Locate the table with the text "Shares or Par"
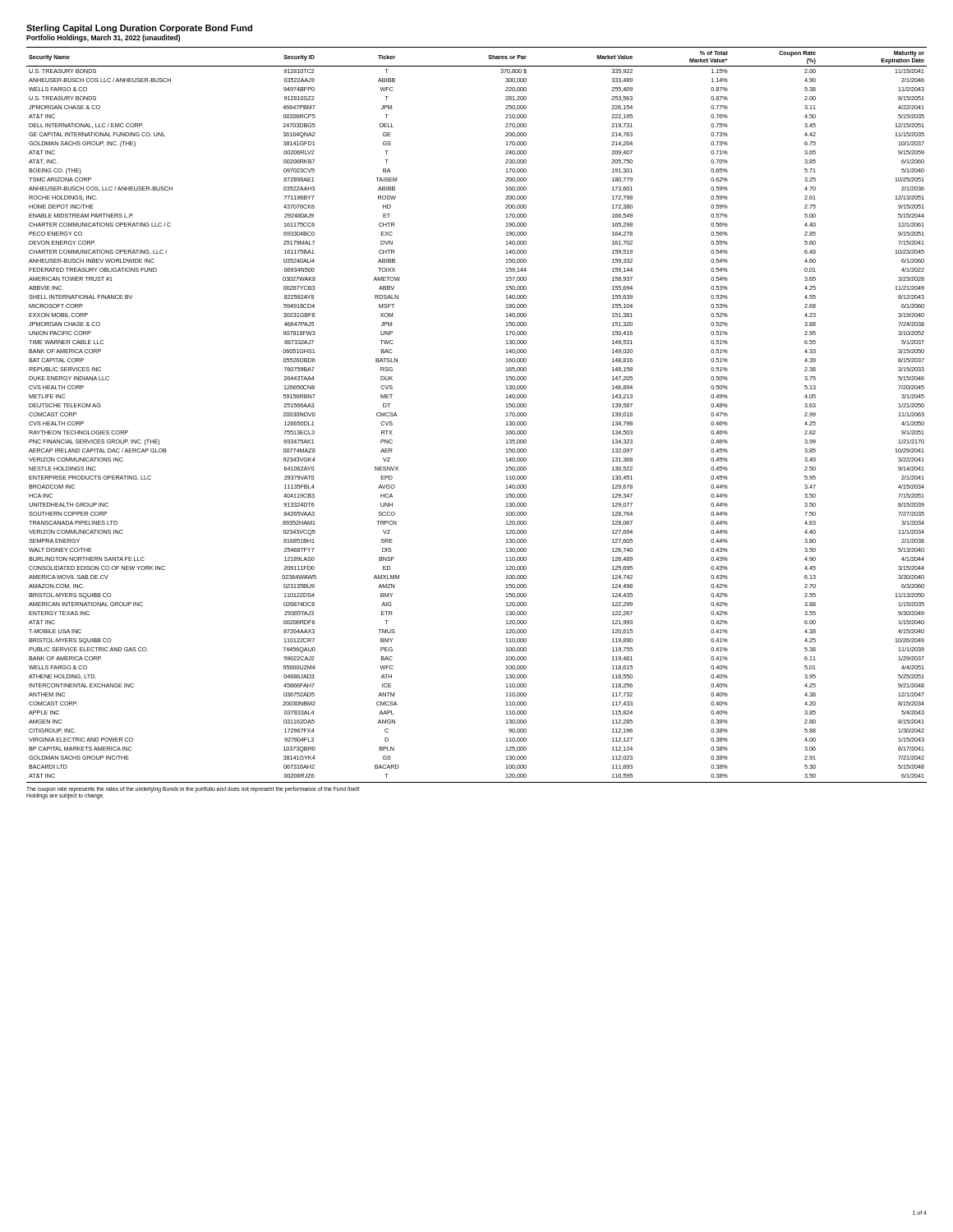Image resolution: width=953 pixels, height=1232 pixels. (x=476, y=414)
